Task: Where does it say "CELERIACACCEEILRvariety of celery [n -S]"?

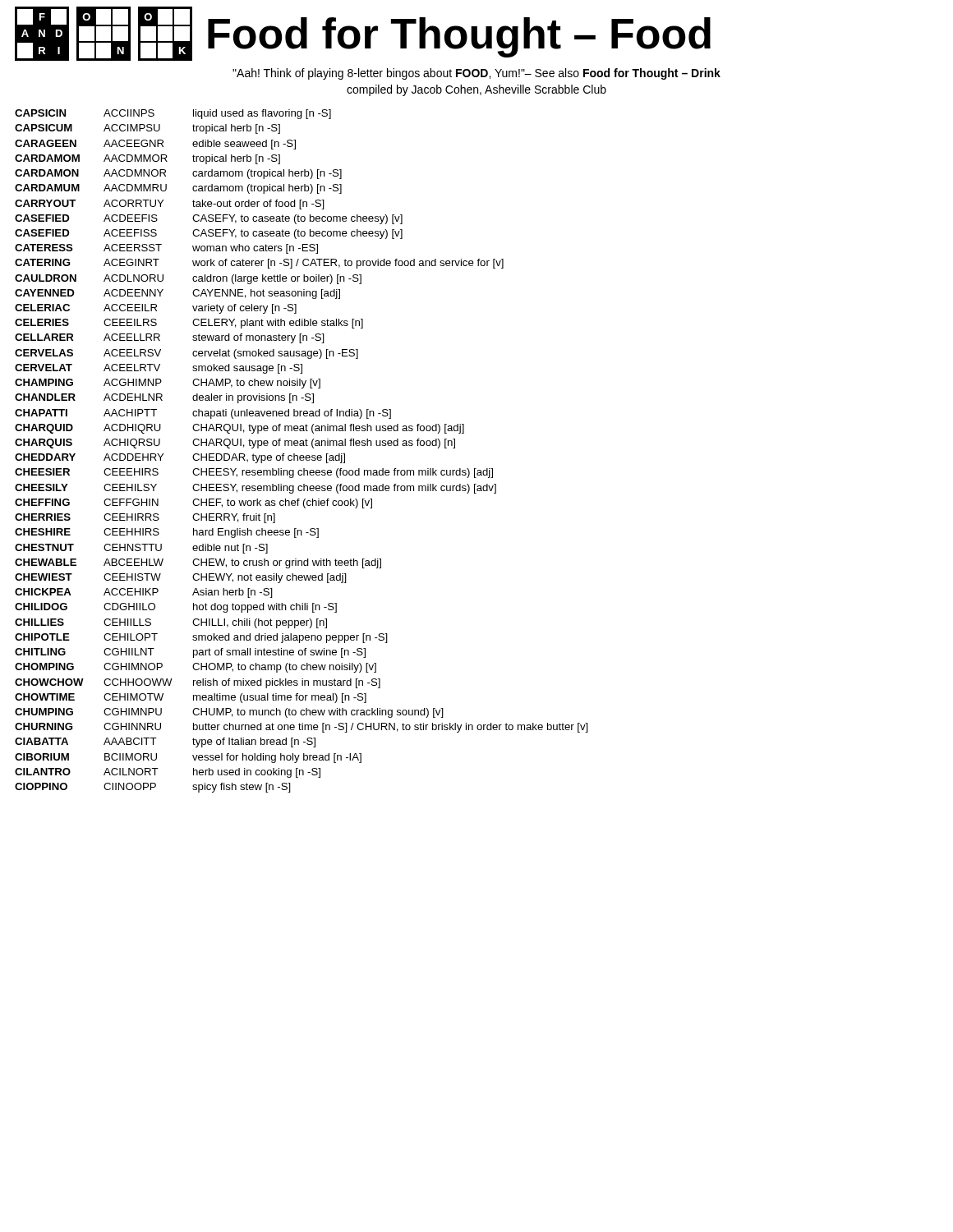Action: click(156, 309)
